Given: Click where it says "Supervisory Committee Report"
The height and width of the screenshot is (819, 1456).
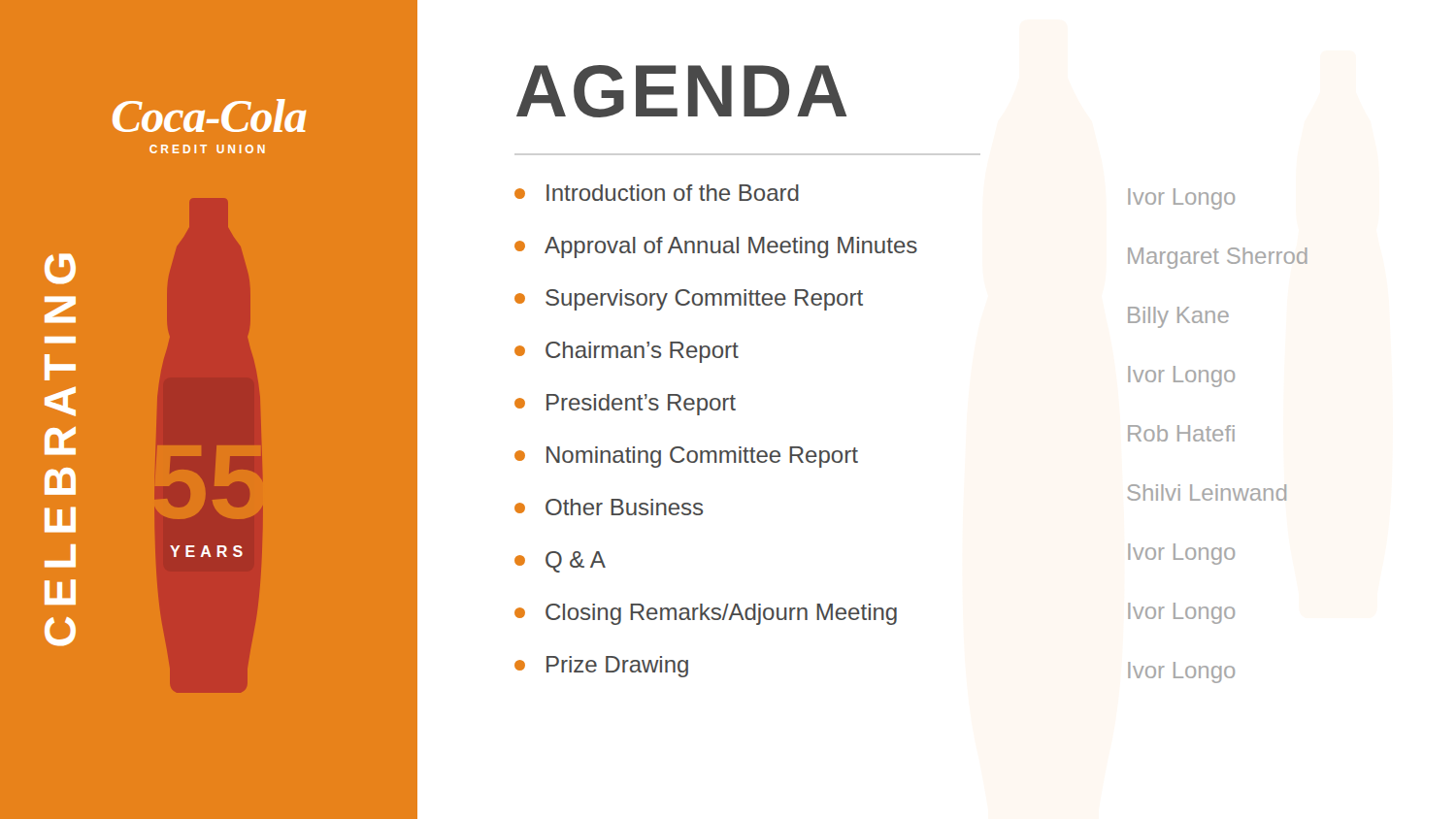Looking at the screenshot, I should tap(689, 298).
